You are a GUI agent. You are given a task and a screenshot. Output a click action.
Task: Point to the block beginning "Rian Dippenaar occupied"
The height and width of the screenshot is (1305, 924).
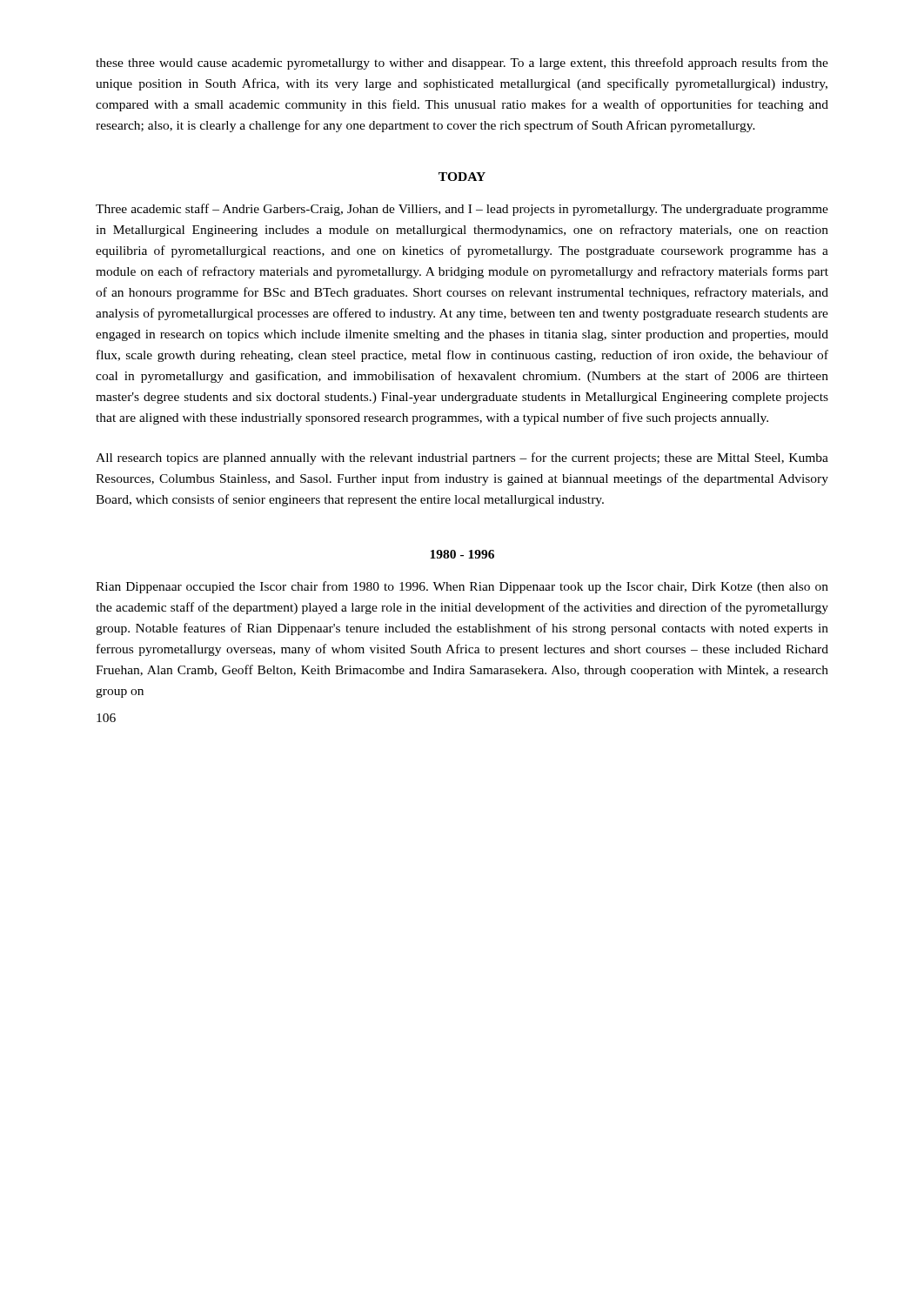pyautogui.click(x=462, y=638)
